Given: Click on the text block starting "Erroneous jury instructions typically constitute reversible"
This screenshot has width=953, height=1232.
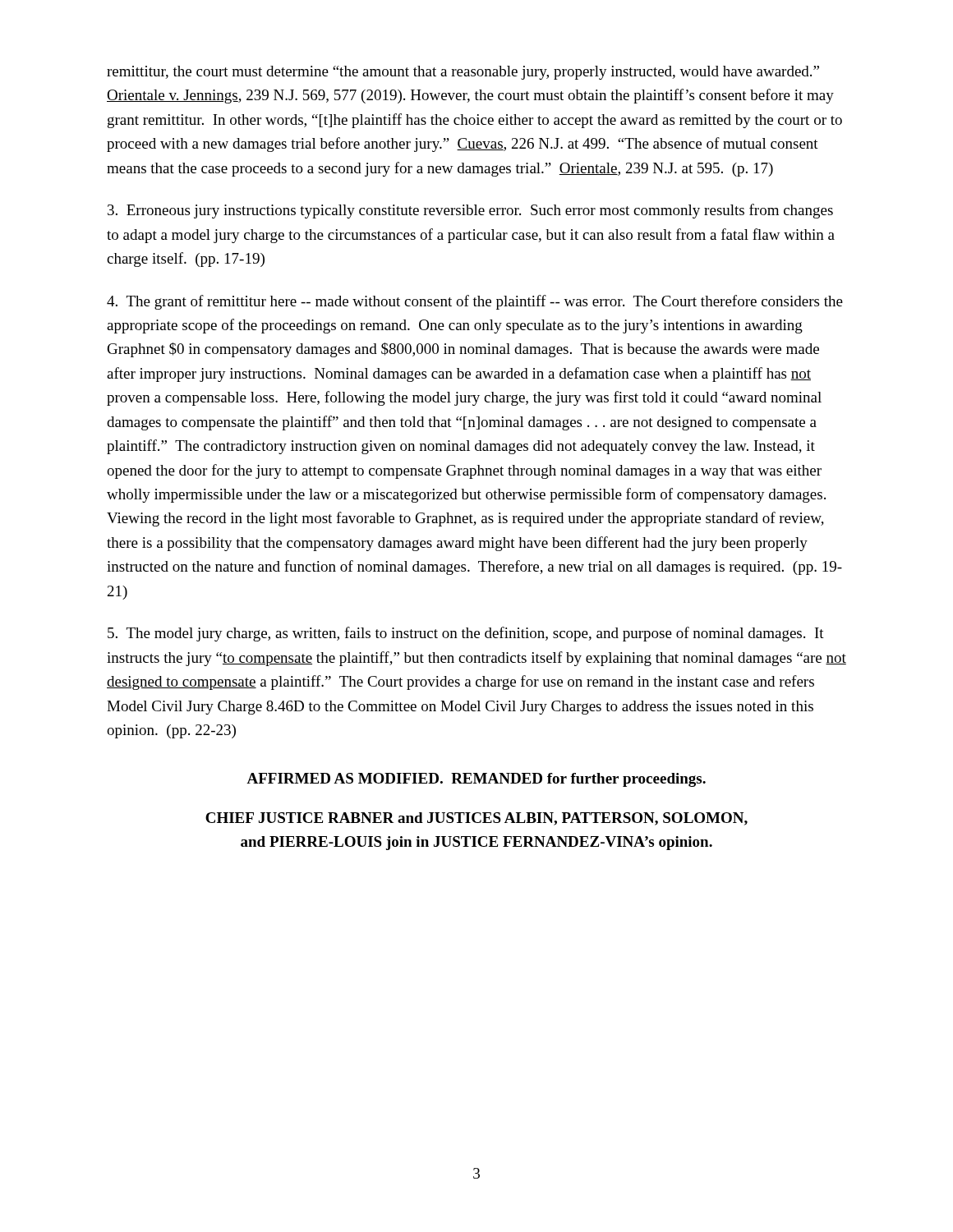Looking at the screenshot, I should point(471,234).
